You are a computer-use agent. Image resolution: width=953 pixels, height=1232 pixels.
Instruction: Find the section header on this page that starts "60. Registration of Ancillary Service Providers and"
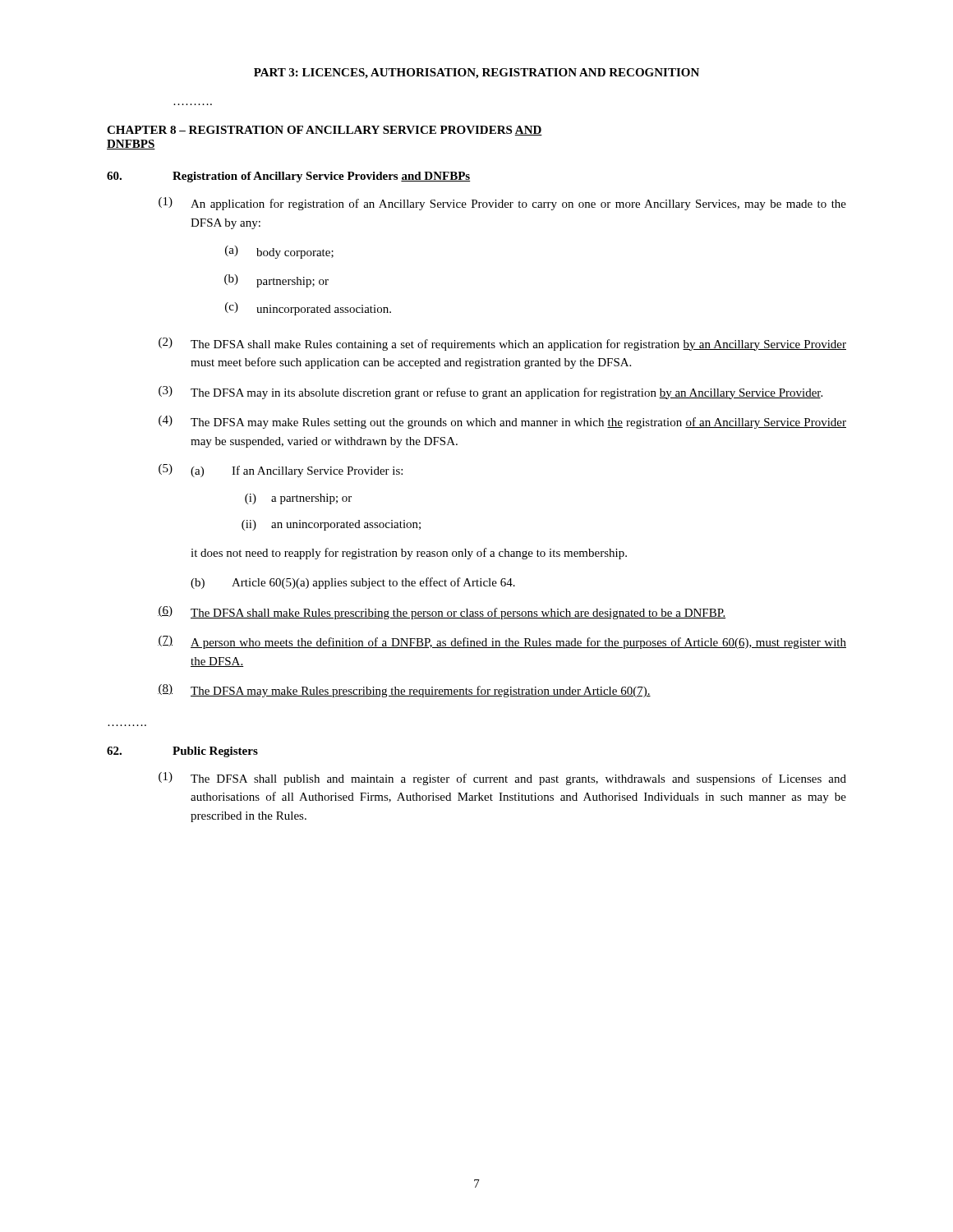point(288,176)
